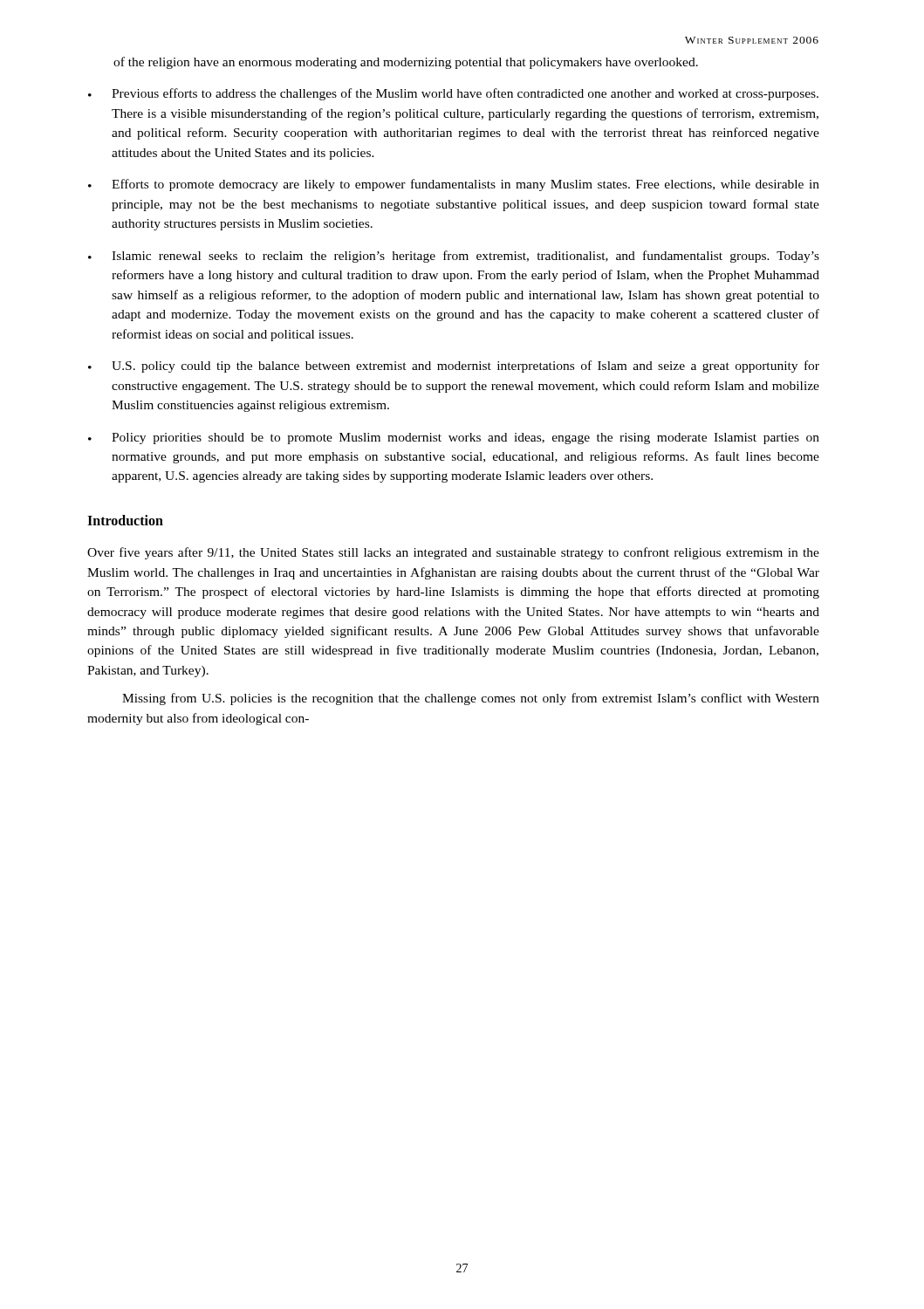Viewport: 924px width, 1309px height.
Task: Locate the region starting "• Previous efforts to address the"
Action: [453, 123]
